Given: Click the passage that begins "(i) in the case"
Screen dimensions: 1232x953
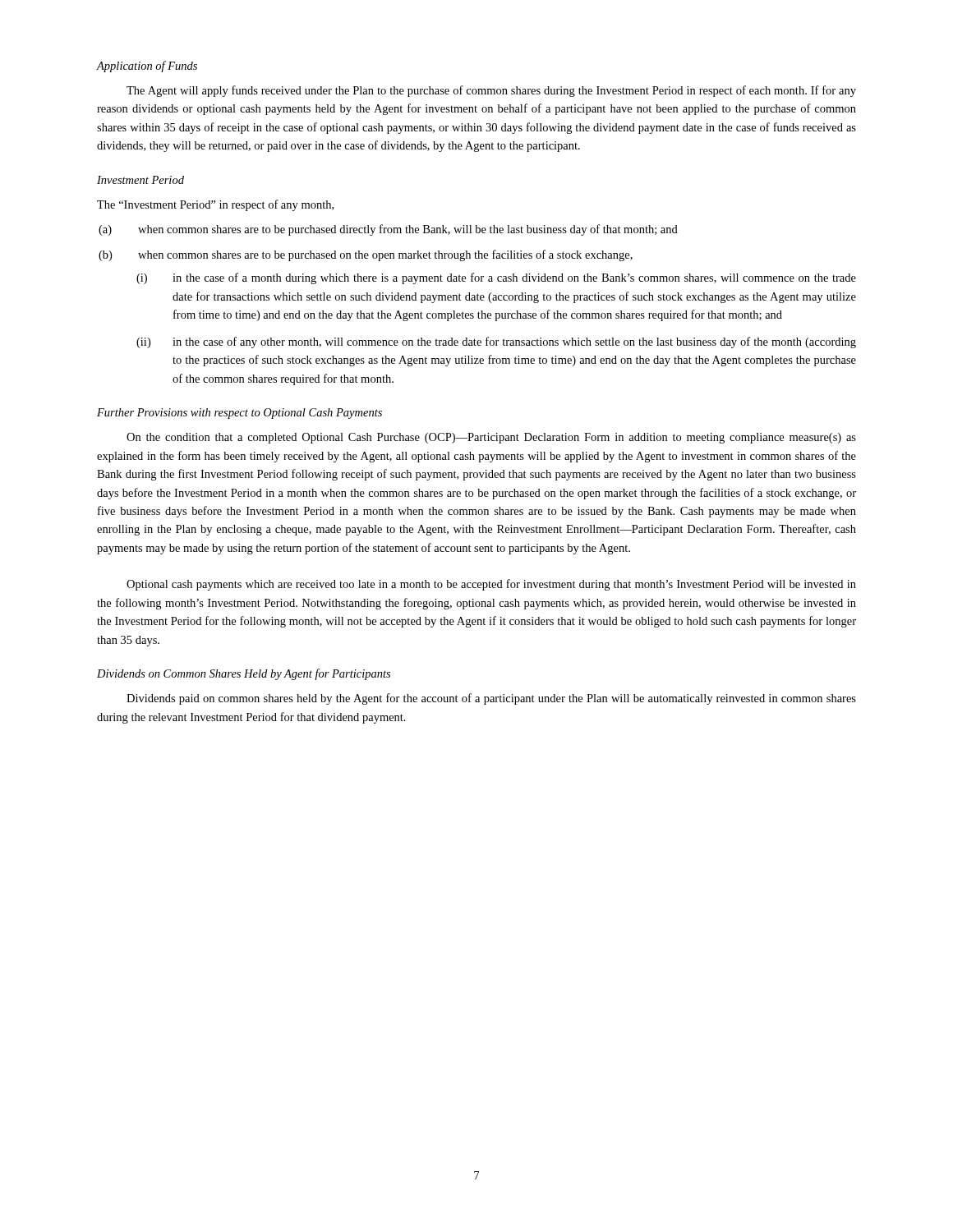Looking at the screenshot, I should tap(496, 296).
